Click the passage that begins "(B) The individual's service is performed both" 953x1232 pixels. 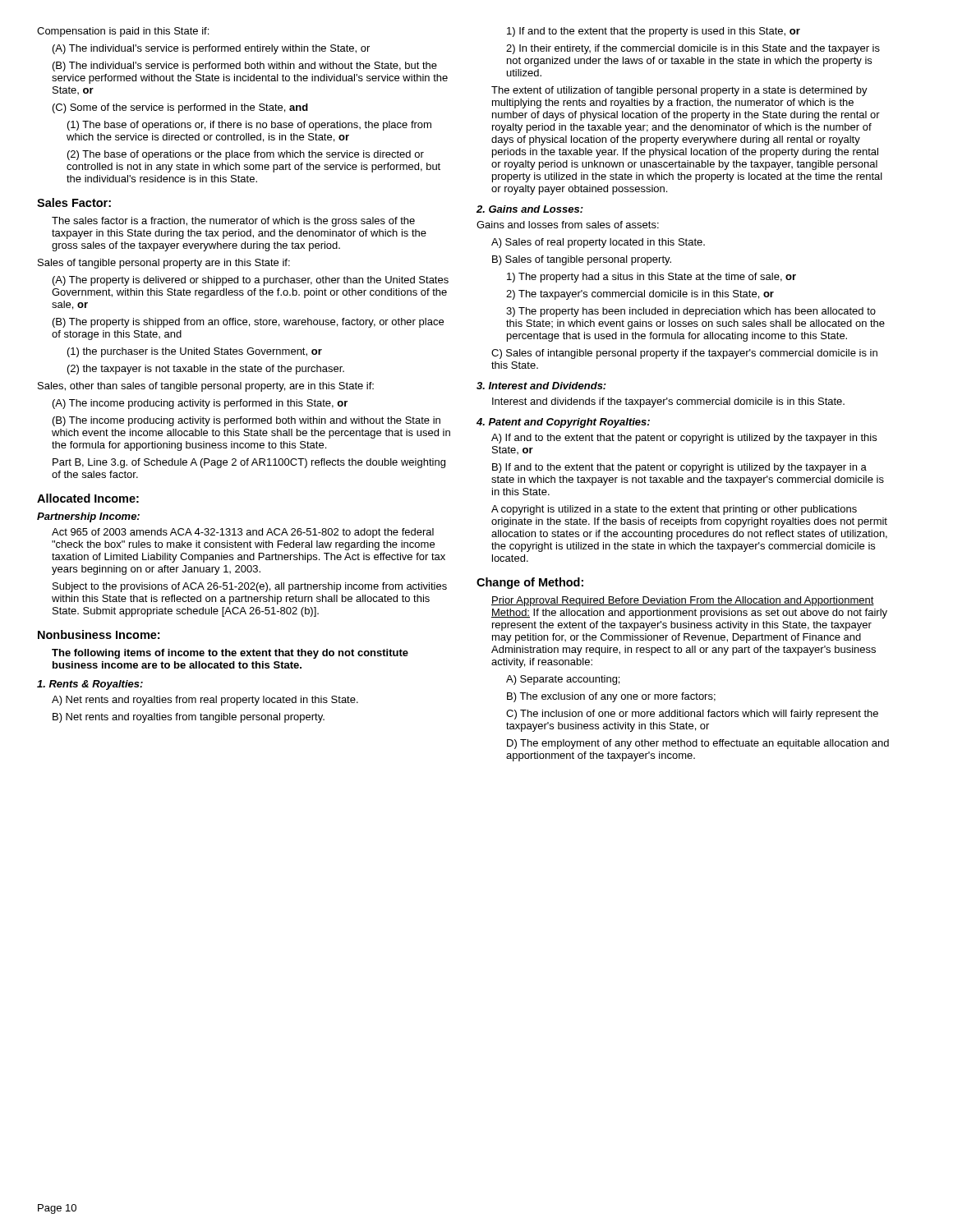250,78
